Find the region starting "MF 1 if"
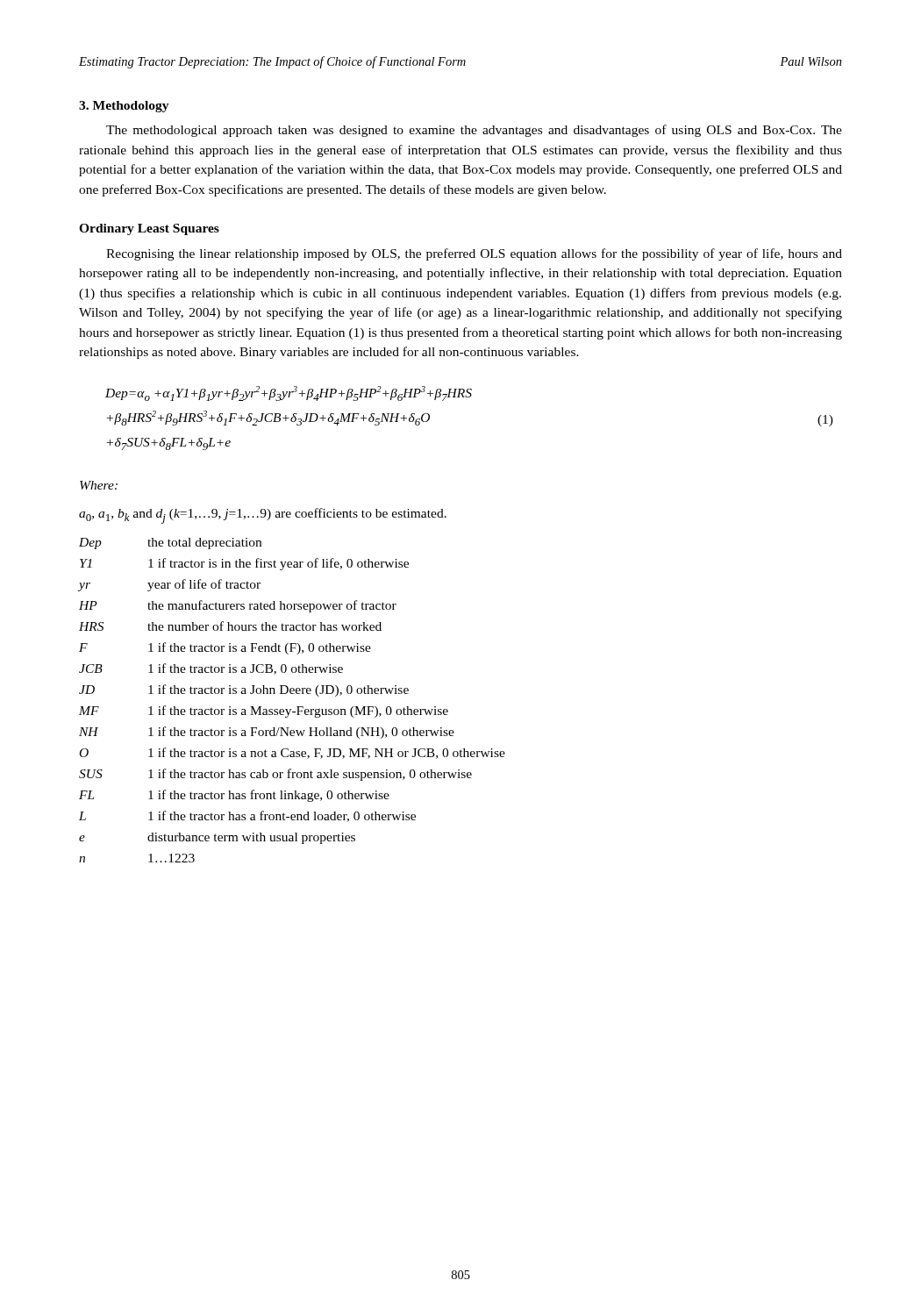The height and width of the screenshot is (1316, 921). pos(264,712)
